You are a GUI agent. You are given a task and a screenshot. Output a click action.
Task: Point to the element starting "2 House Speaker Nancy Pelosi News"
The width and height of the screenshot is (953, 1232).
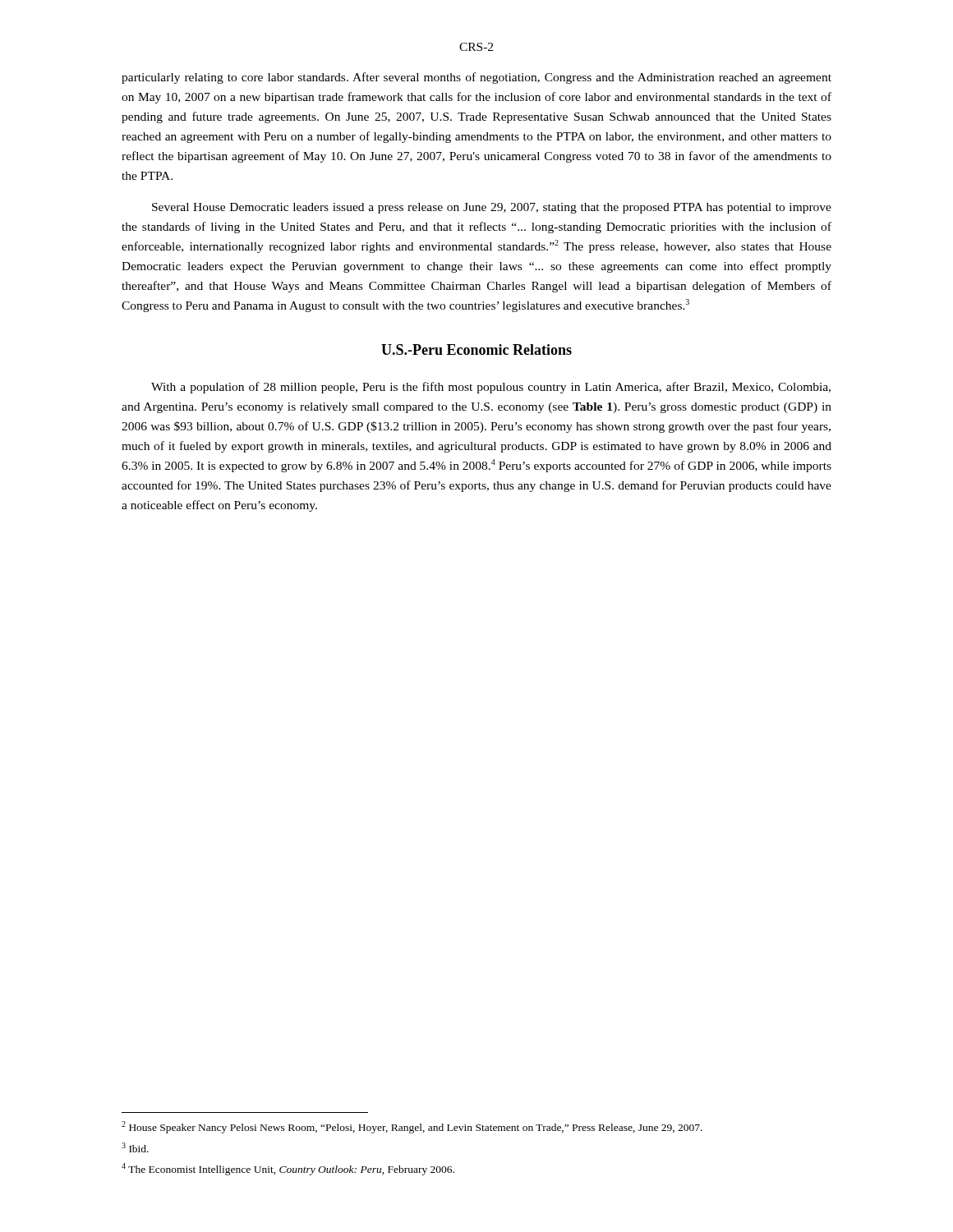tap(412, 1127)
